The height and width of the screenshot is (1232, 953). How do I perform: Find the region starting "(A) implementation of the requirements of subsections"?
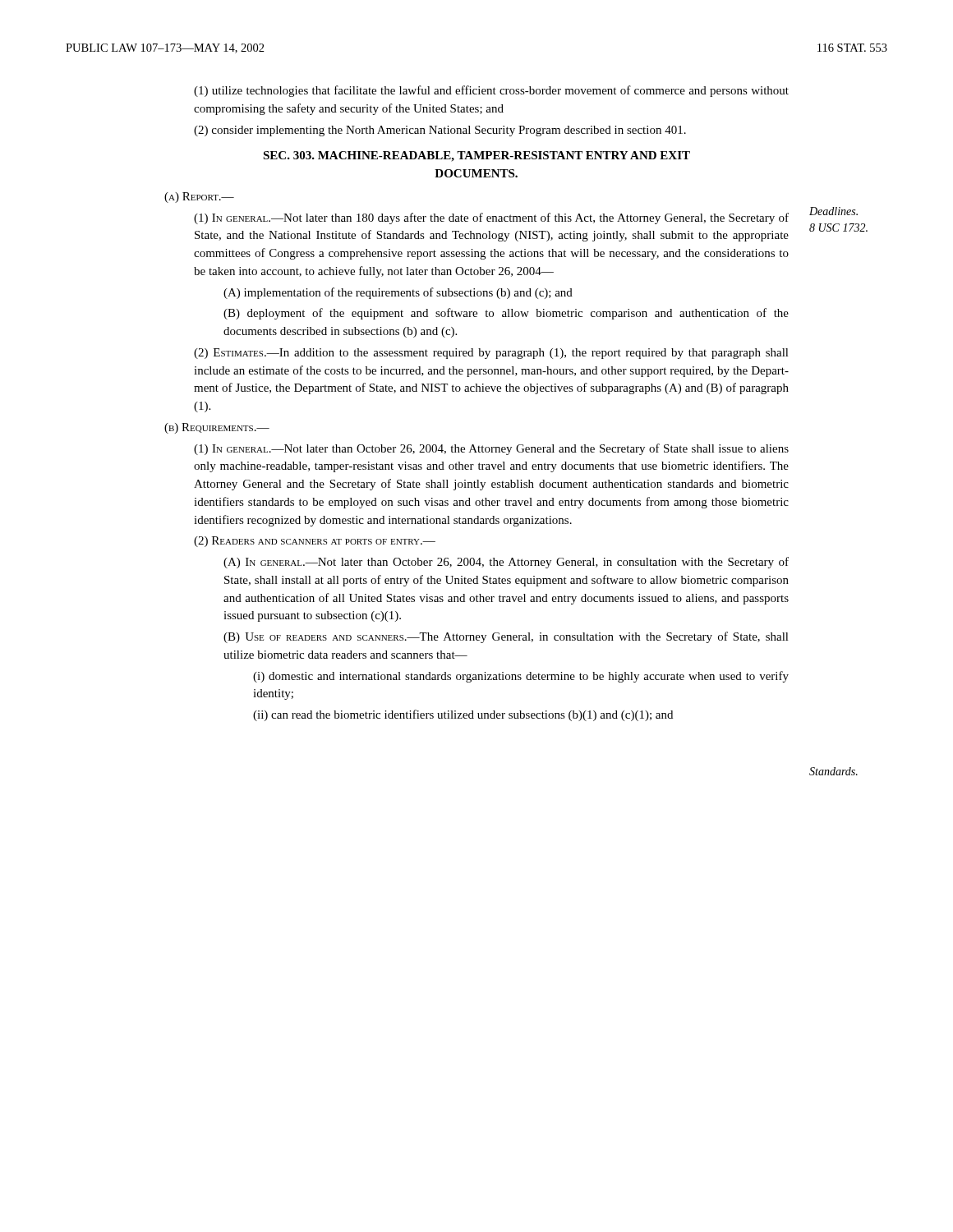pyautogui.click(x=506, y=293)
